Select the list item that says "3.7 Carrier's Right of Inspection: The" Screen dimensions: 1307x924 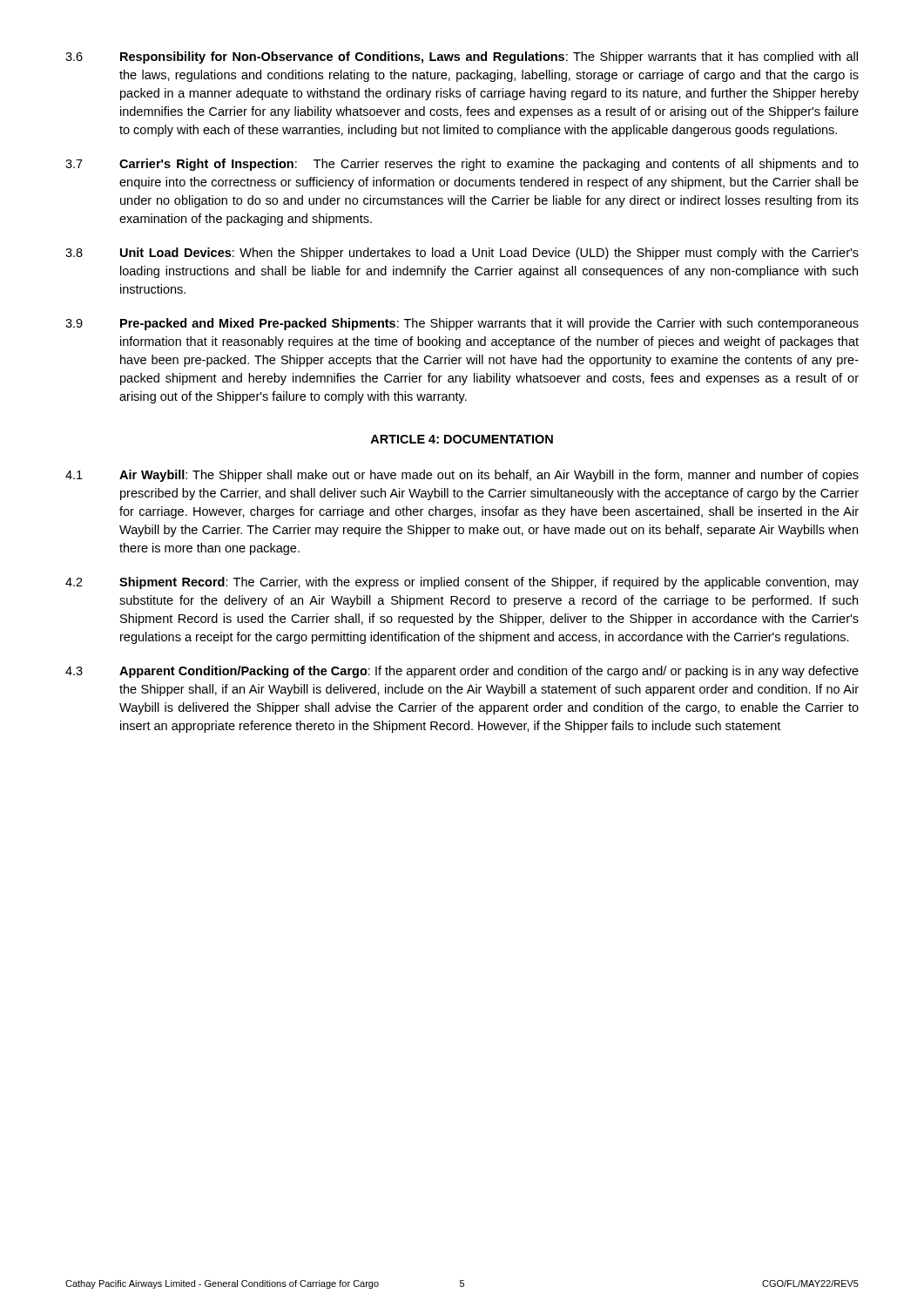click(x=462, y=192)
